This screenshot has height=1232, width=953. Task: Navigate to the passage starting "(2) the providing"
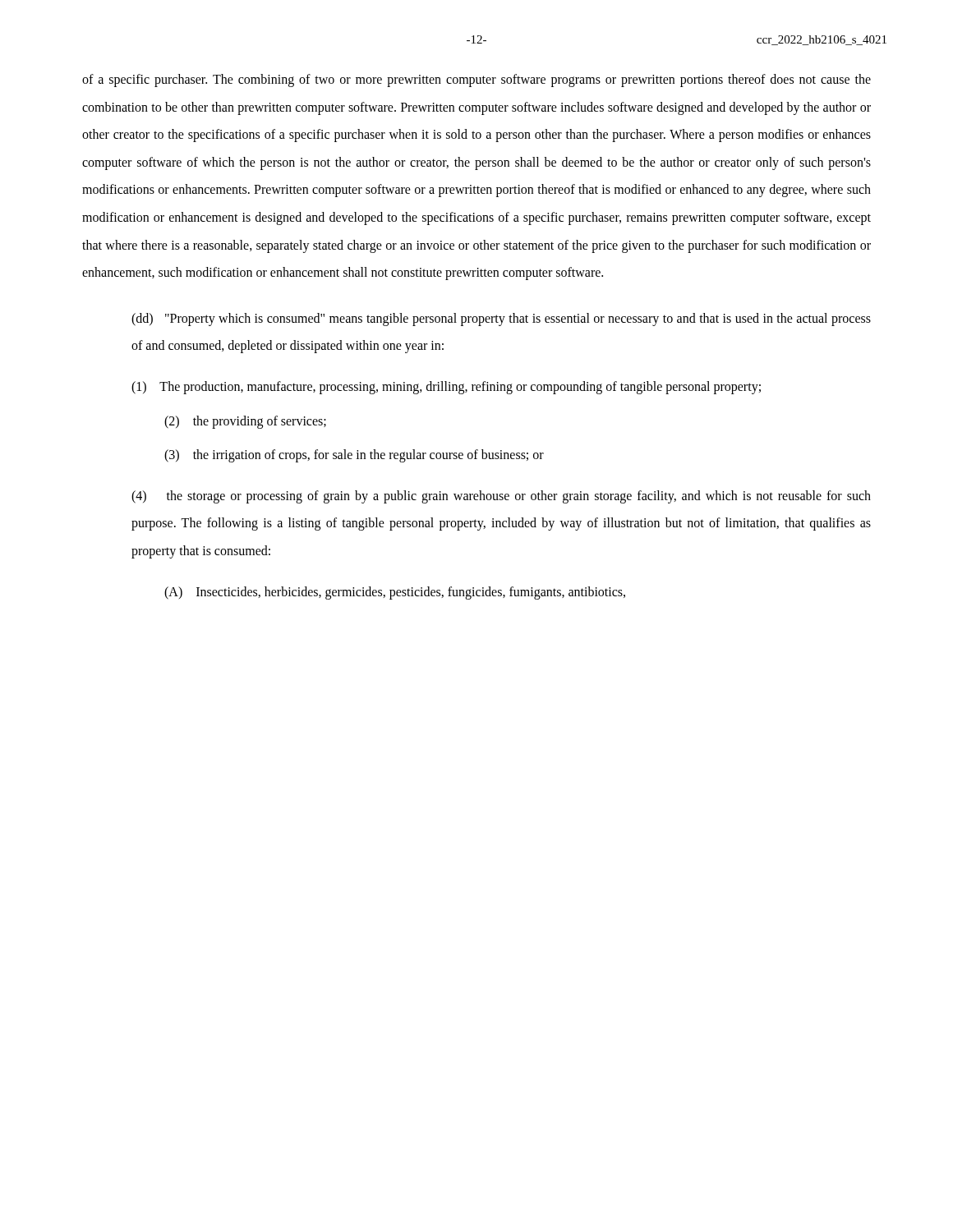(246, 421)
